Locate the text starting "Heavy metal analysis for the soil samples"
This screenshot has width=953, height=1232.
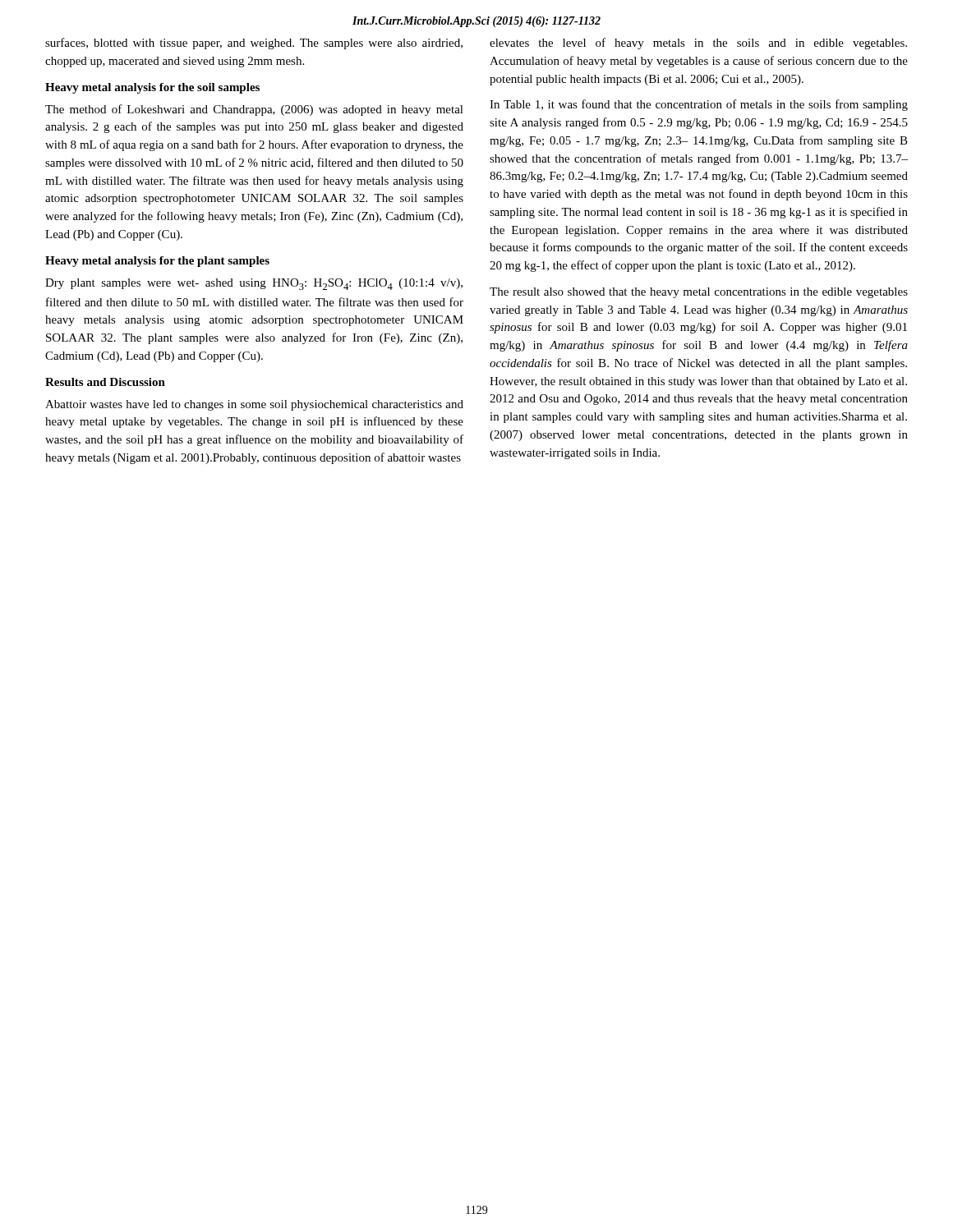pyautogui.click(x=153, y=87)
